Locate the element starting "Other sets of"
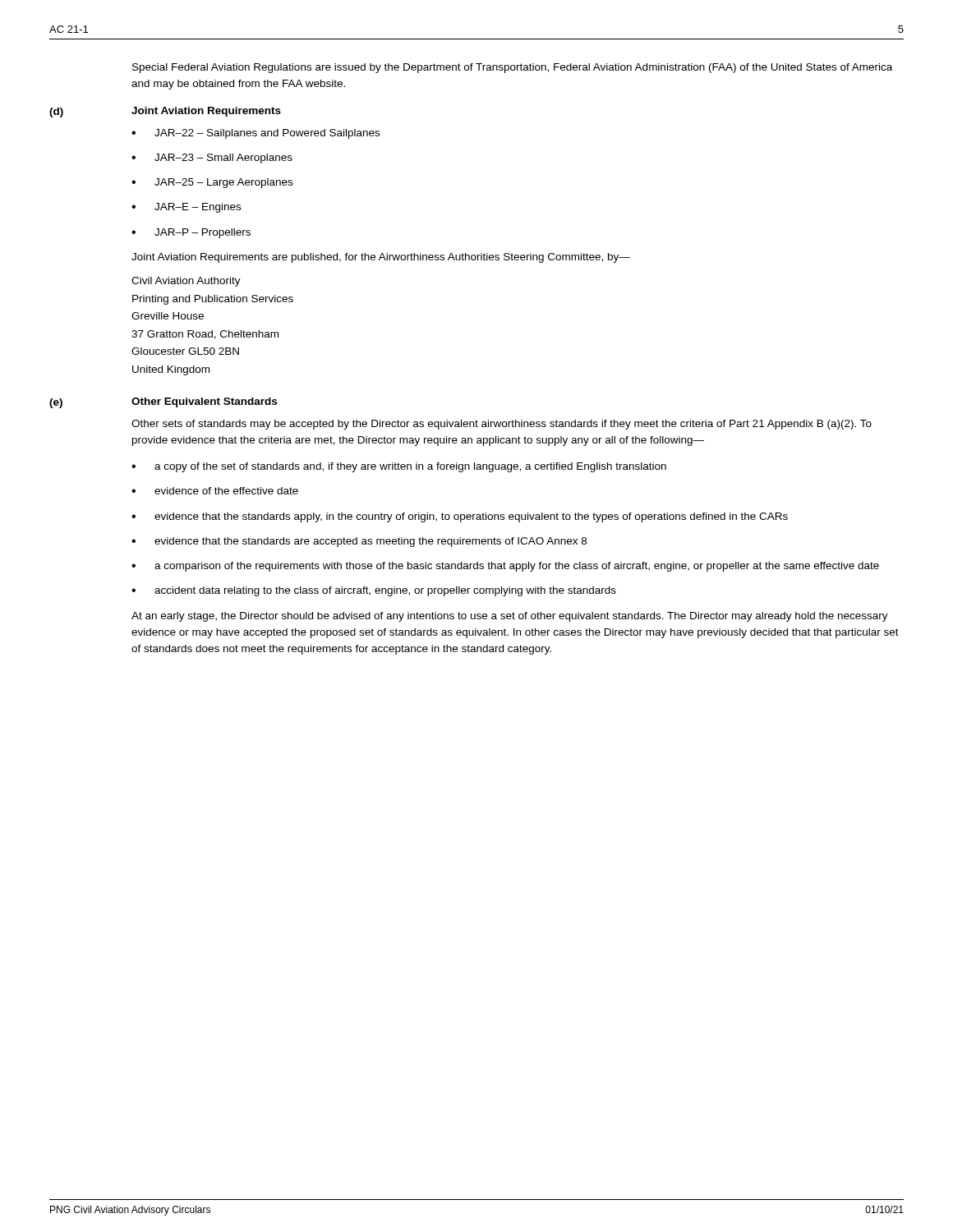The height and width of the screenshot is (1232, 953). [x=502, y=431]
